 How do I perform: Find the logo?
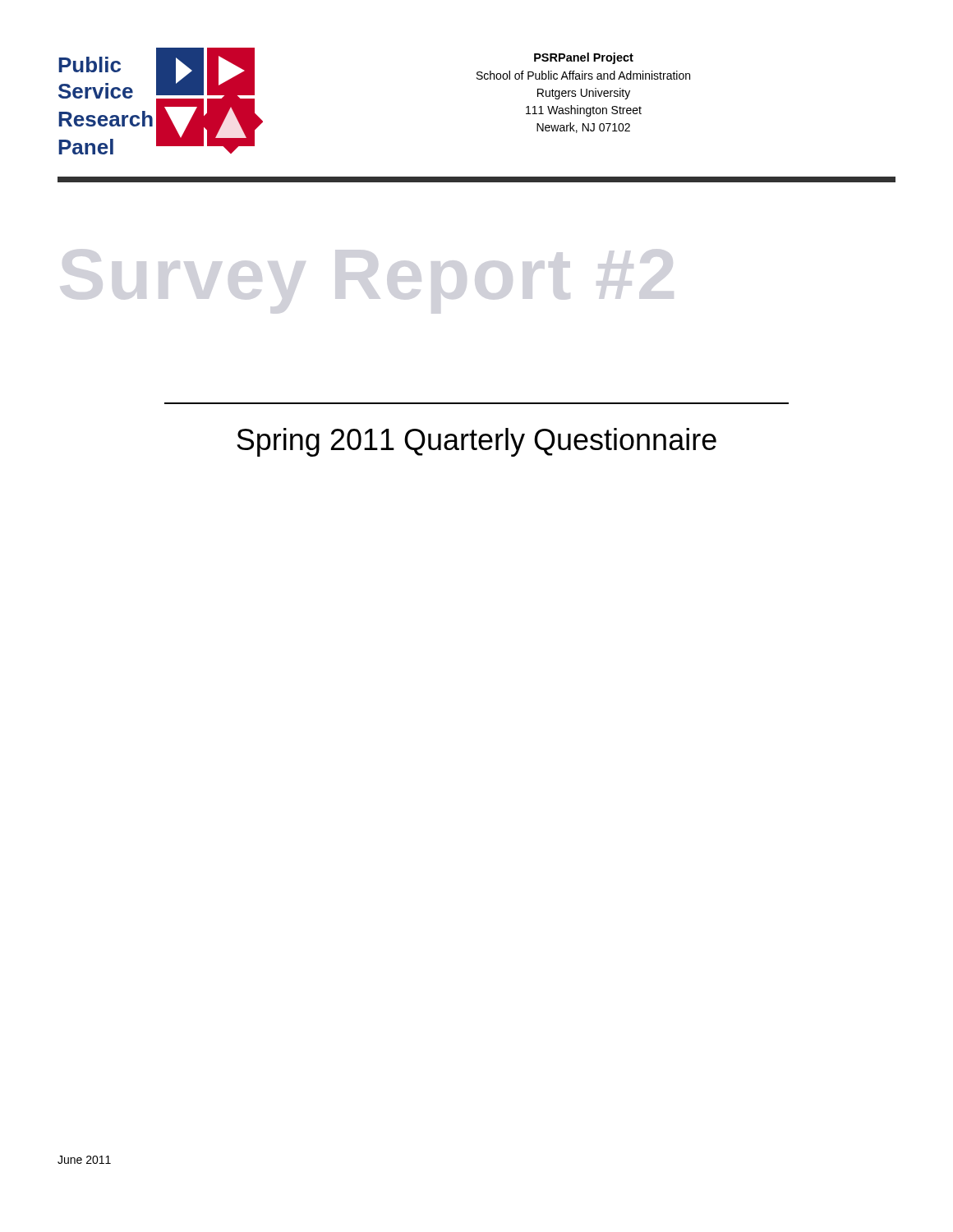click(164, 107)
